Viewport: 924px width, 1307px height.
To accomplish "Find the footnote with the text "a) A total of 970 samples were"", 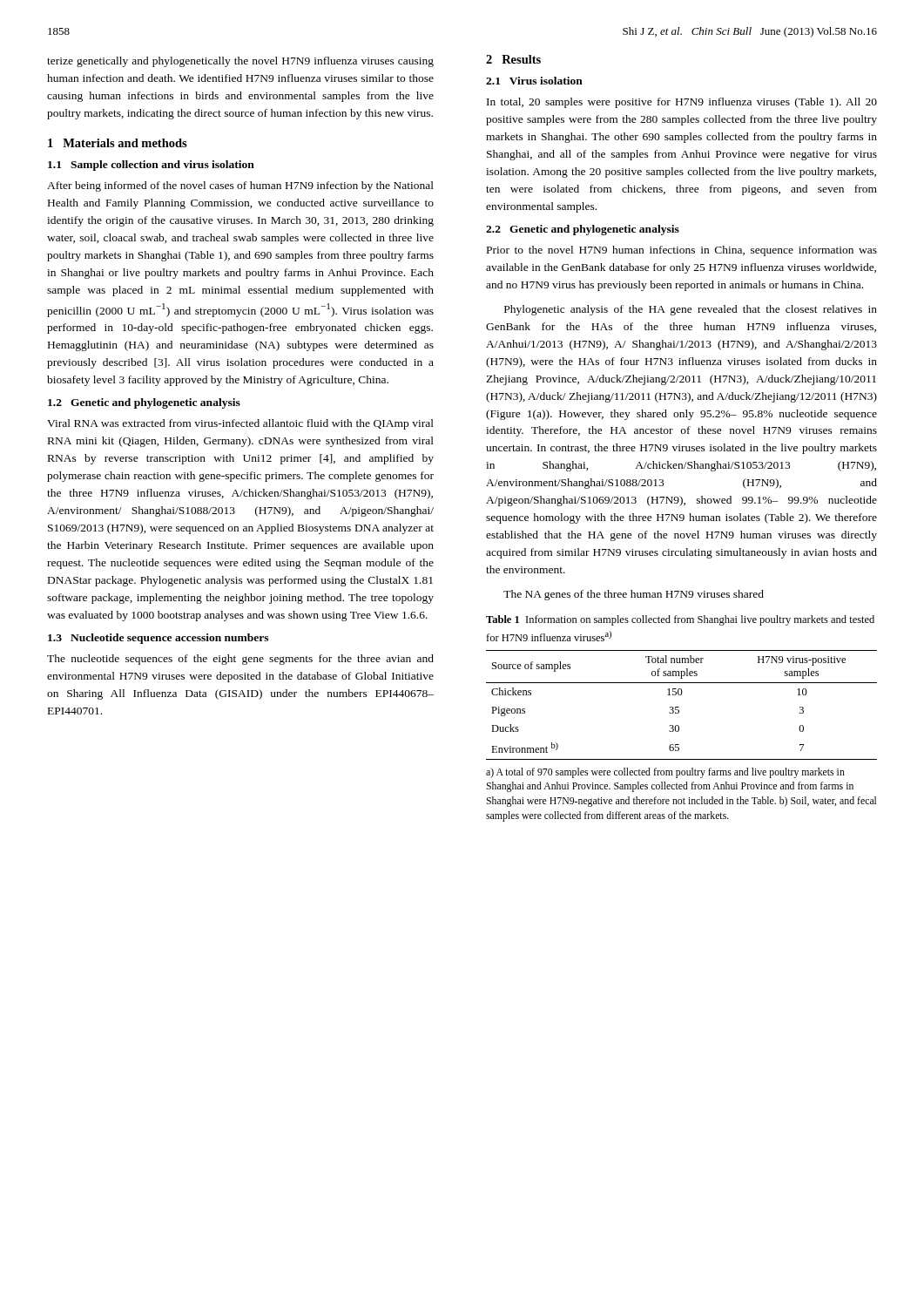I will [x=681, y=794].
